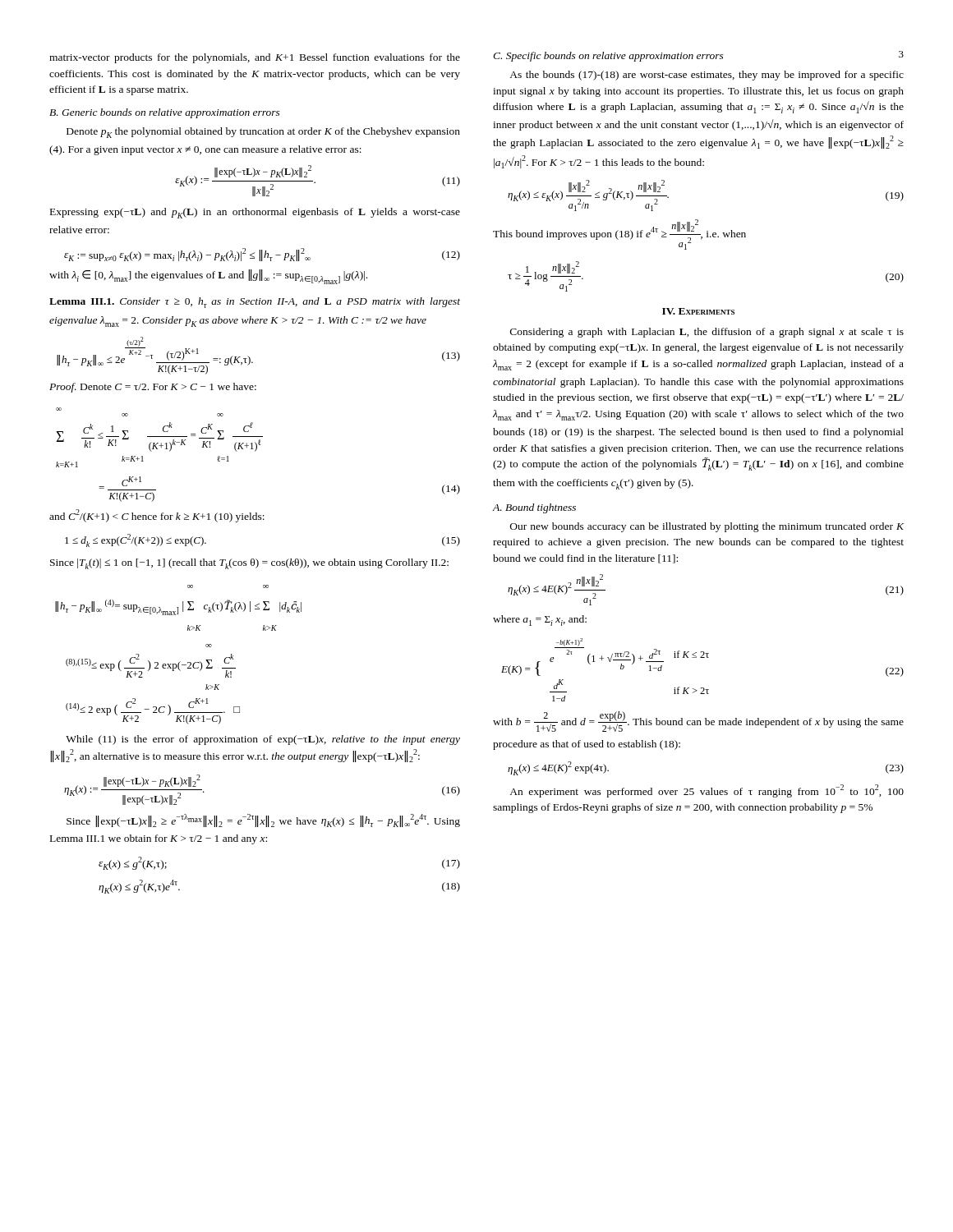Find the block on this page that starts "where a1 ="
This screenshot has height=1232, width=953.
coord(540,621)
